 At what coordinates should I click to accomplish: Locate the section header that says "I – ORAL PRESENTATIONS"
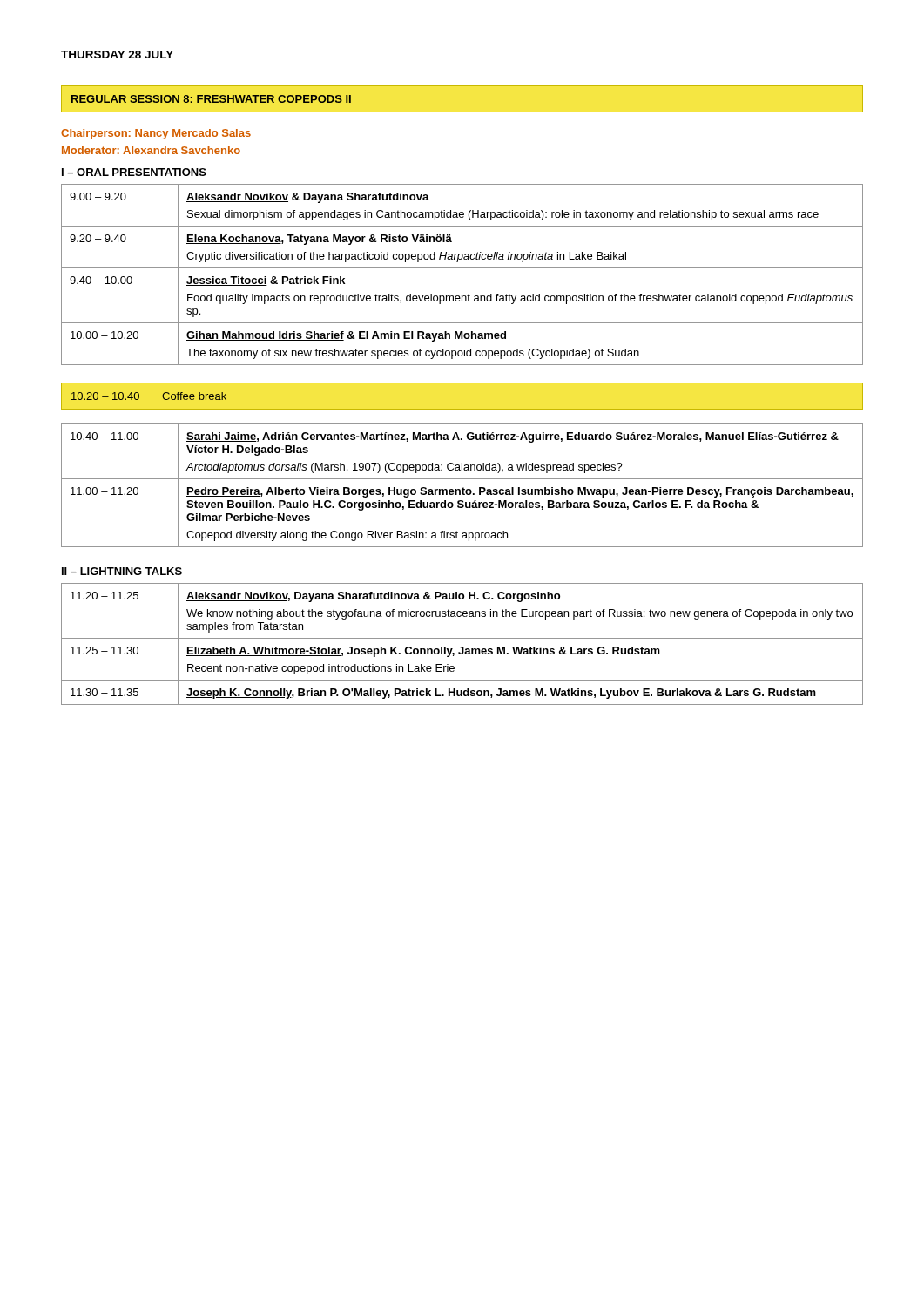(x=134, y=172)
